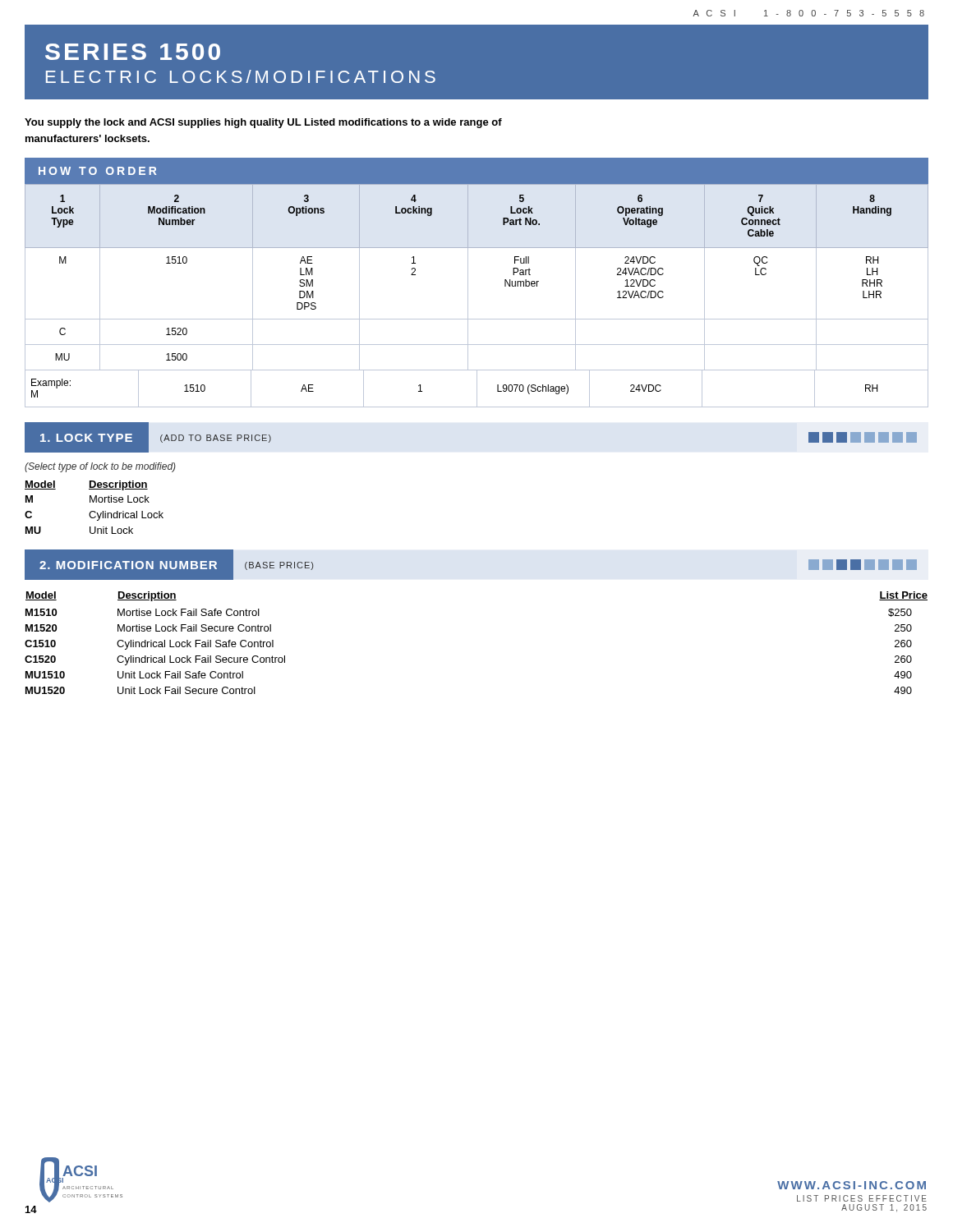Viewport: 953px width, 1232px height.
Task: Locate the text block containing "You supply the"
Action: [263, 130]
